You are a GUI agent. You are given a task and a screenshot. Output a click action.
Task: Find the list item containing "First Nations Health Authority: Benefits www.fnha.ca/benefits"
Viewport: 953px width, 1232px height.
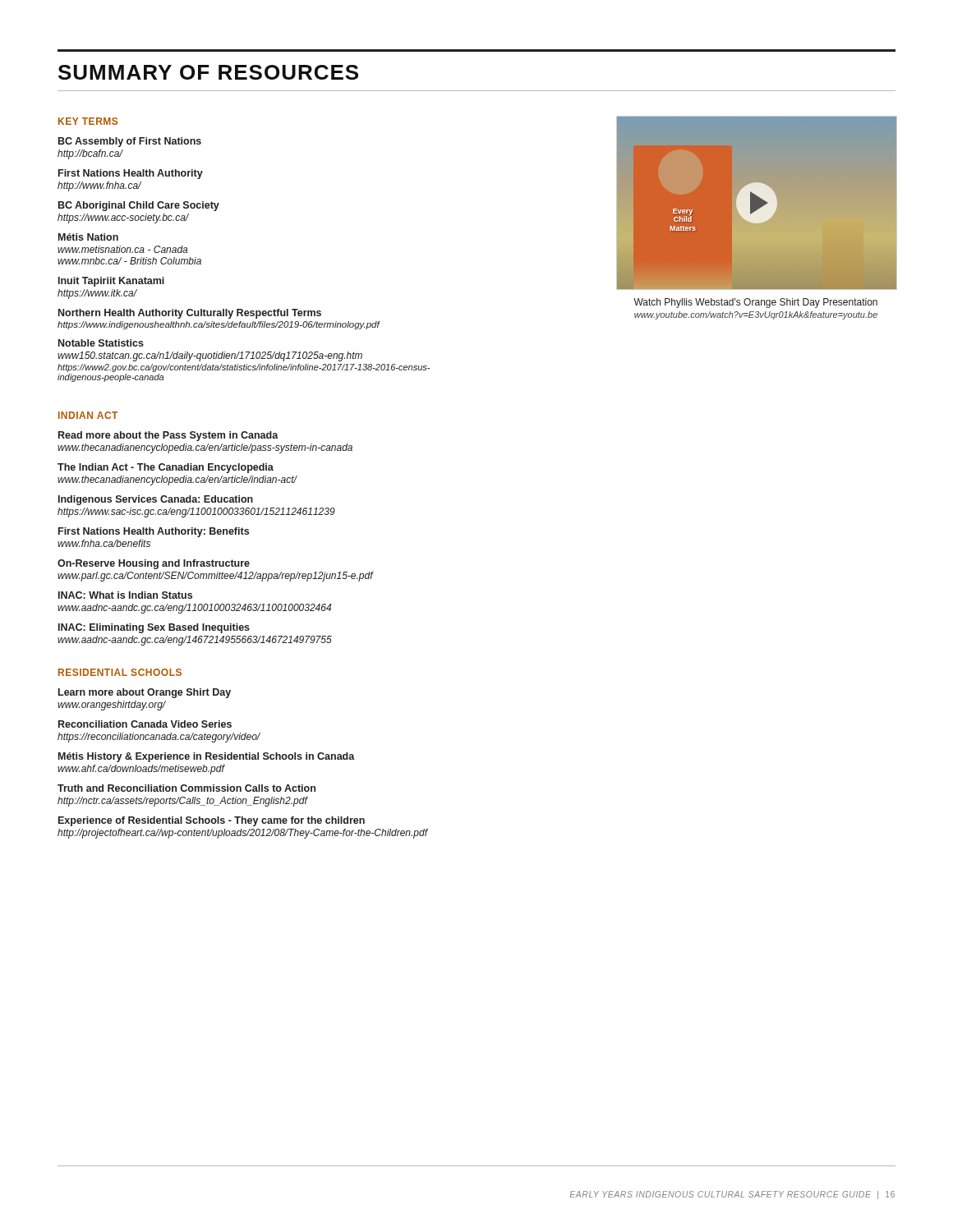pyautogui.click(x=154, y=532)
